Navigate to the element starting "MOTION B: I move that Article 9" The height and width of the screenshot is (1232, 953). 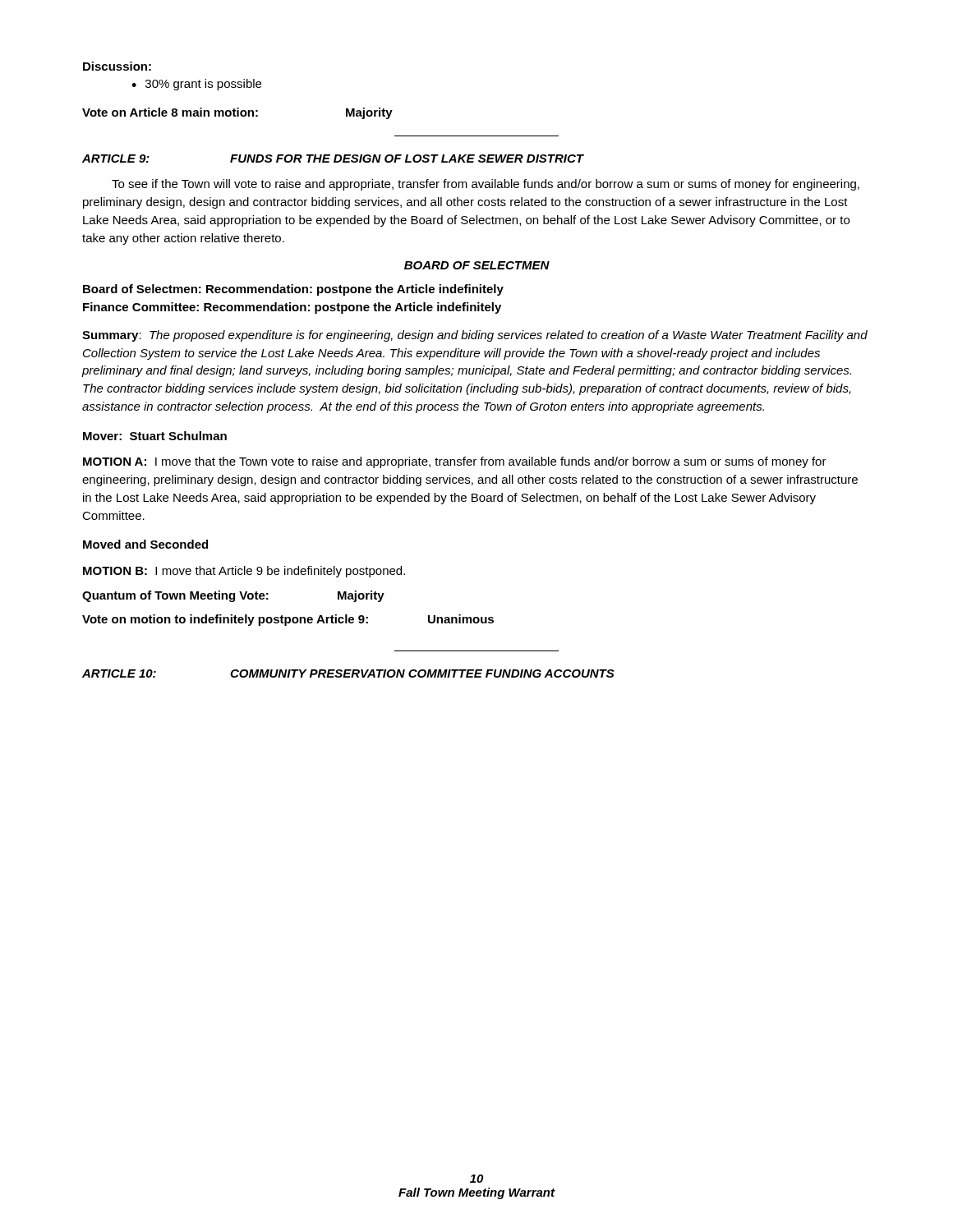(244, 572)
